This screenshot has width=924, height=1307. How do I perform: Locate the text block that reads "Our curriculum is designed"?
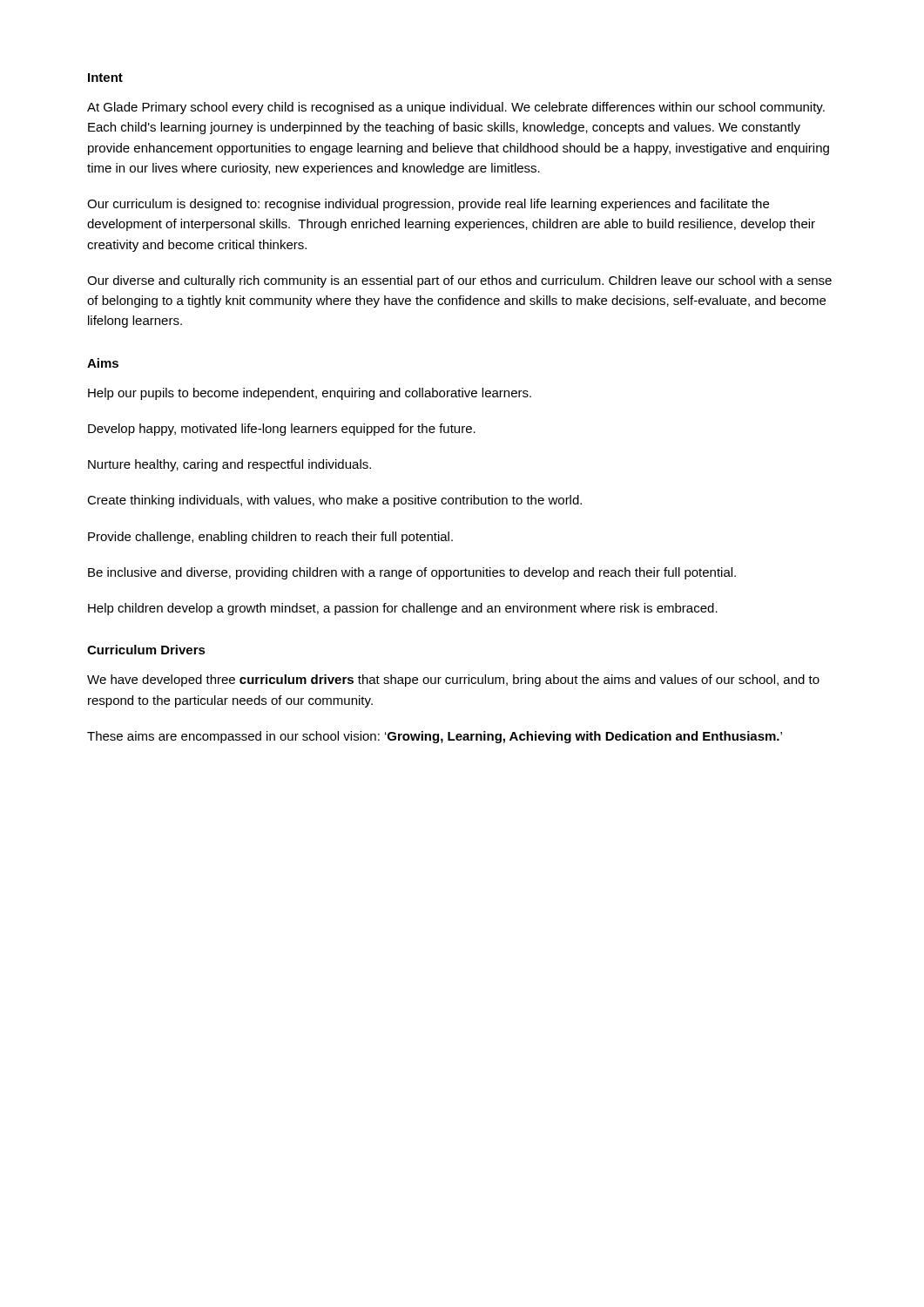451,224
